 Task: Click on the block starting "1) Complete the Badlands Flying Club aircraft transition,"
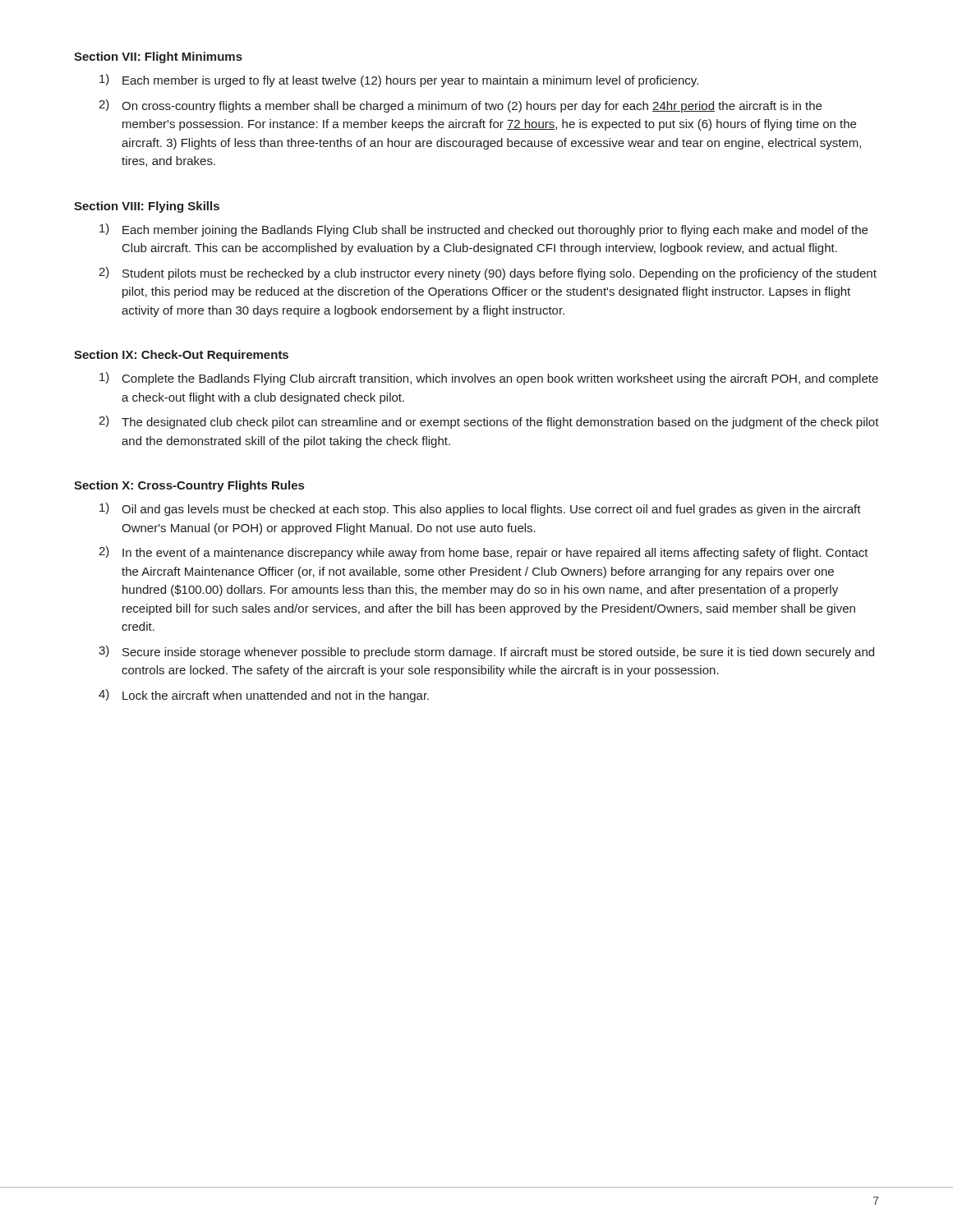(489, 388)
